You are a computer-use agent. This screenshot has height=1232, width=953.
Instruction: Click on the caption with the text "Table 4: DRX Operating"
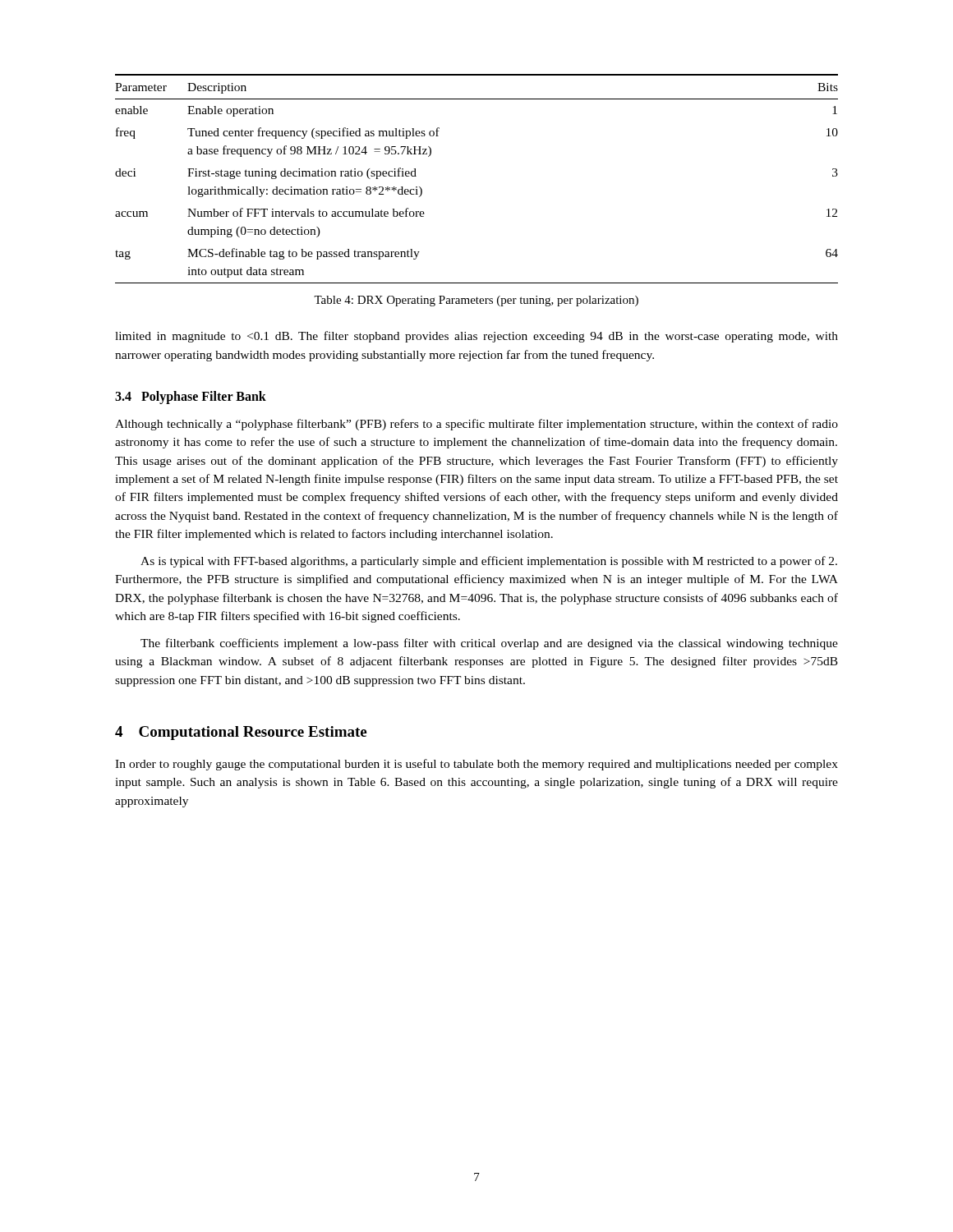click(x=476, y=300)
